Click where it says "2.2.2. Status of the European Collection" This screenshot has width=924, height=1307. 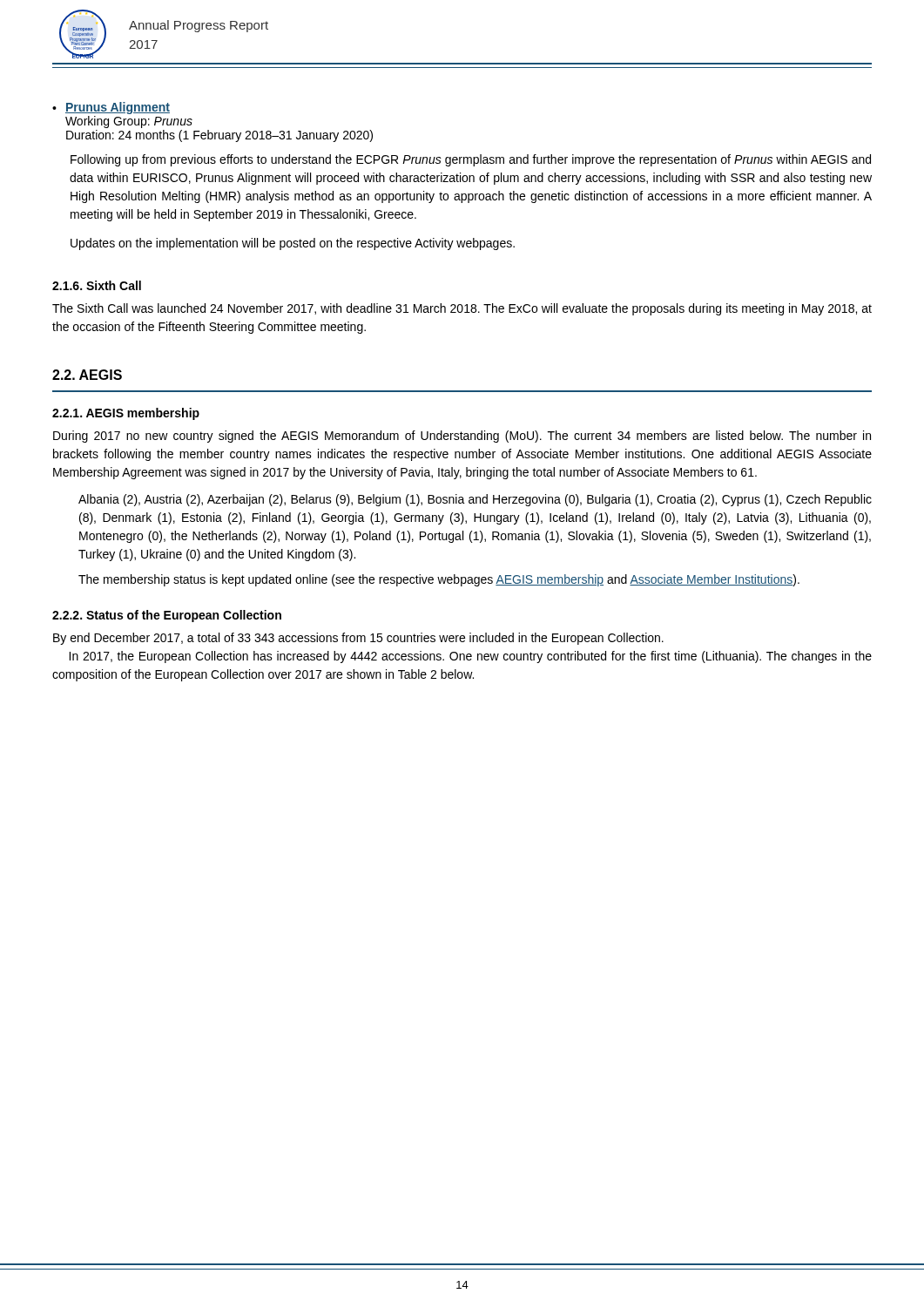[x=167, y=615]
